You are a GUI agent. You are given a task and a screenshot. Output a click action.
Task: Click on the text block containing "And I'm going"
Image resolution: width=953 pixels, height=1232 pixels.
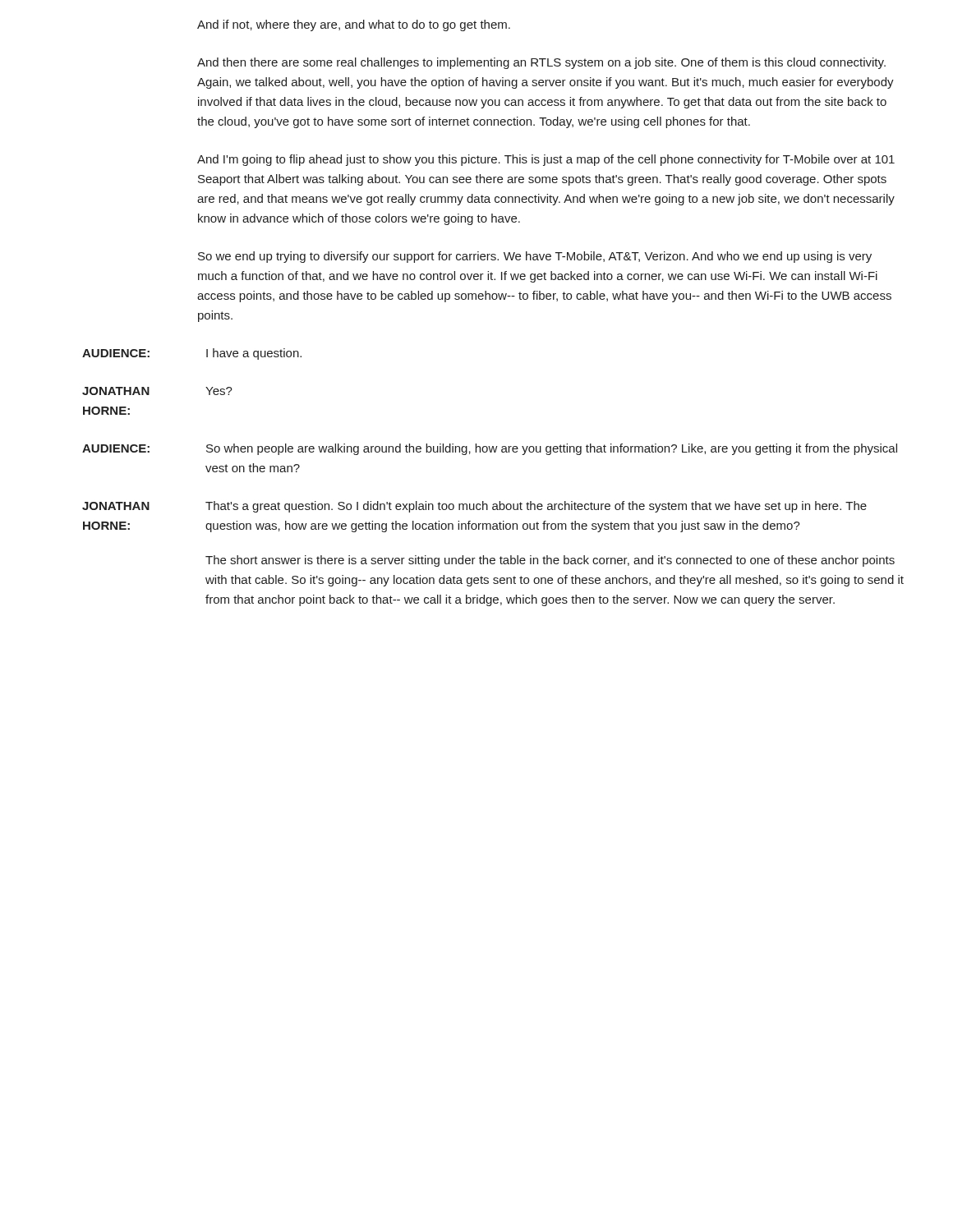tap(546, 188)
